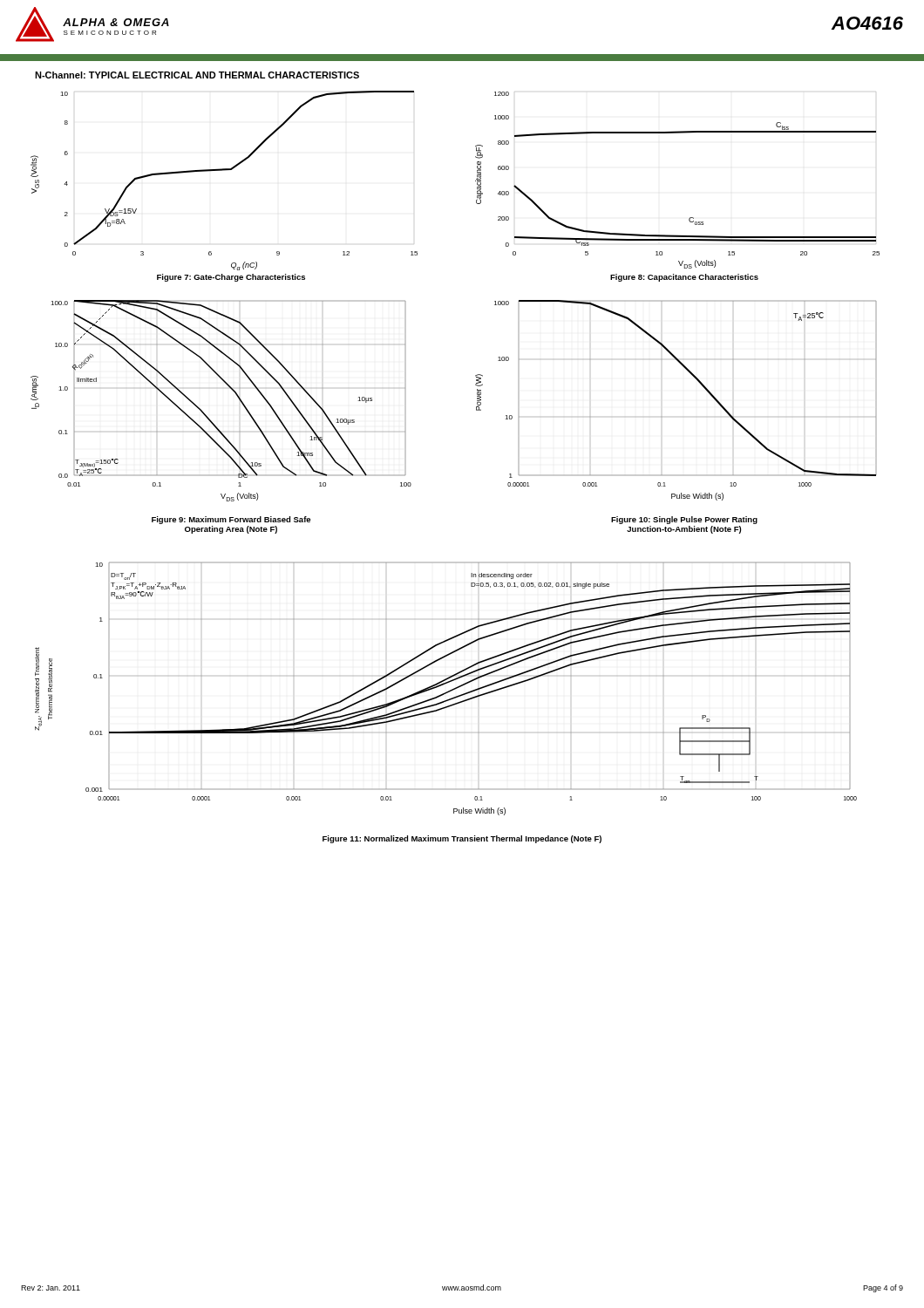Find "Figure 7: Gate-Charge Characteristics" on this page
924x1308 pixels.
(x=231, y=277)
